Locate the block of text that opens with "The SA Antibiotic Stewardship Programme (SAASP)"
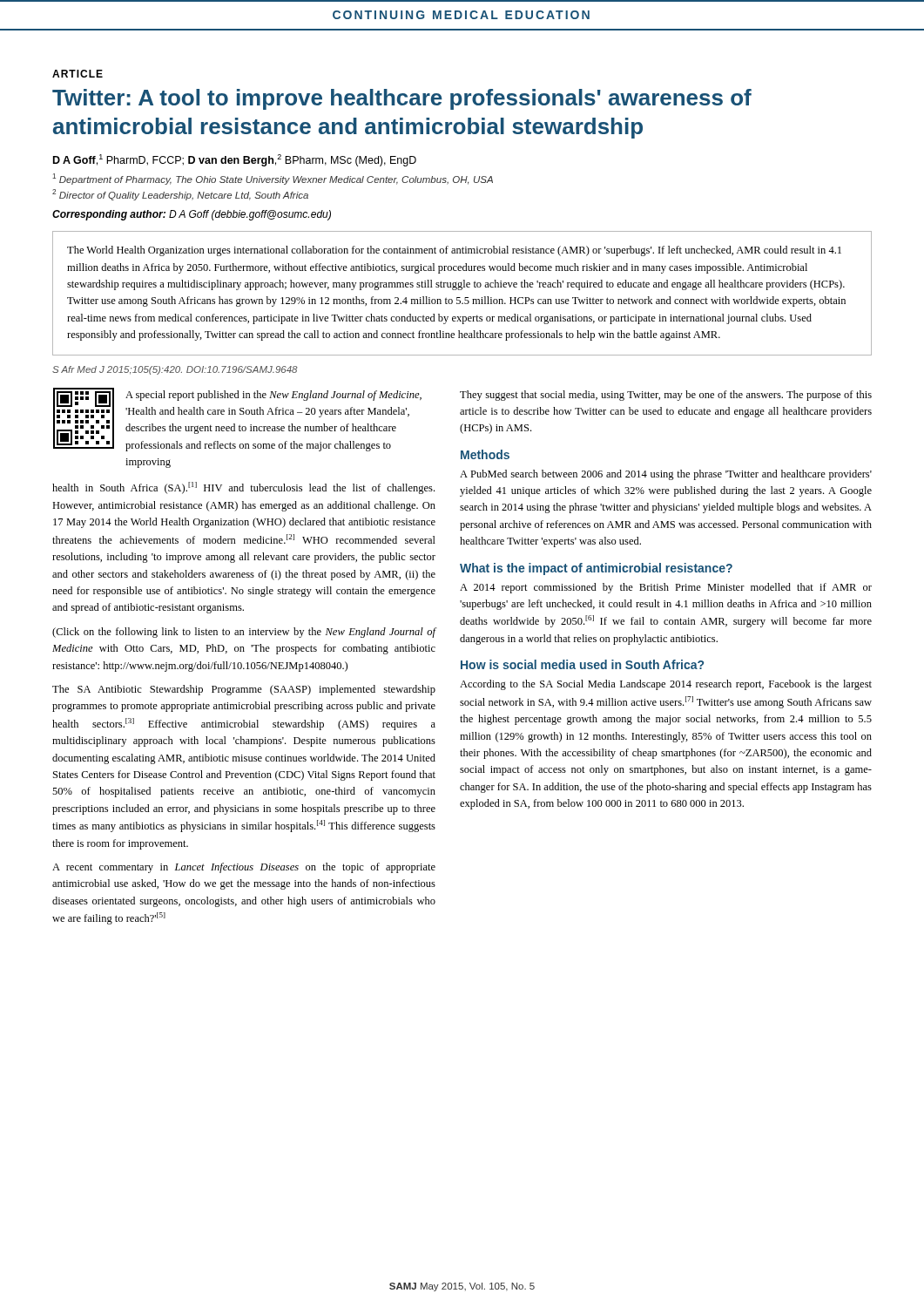This screenshot has width=924, height=1307. point(244,766)
